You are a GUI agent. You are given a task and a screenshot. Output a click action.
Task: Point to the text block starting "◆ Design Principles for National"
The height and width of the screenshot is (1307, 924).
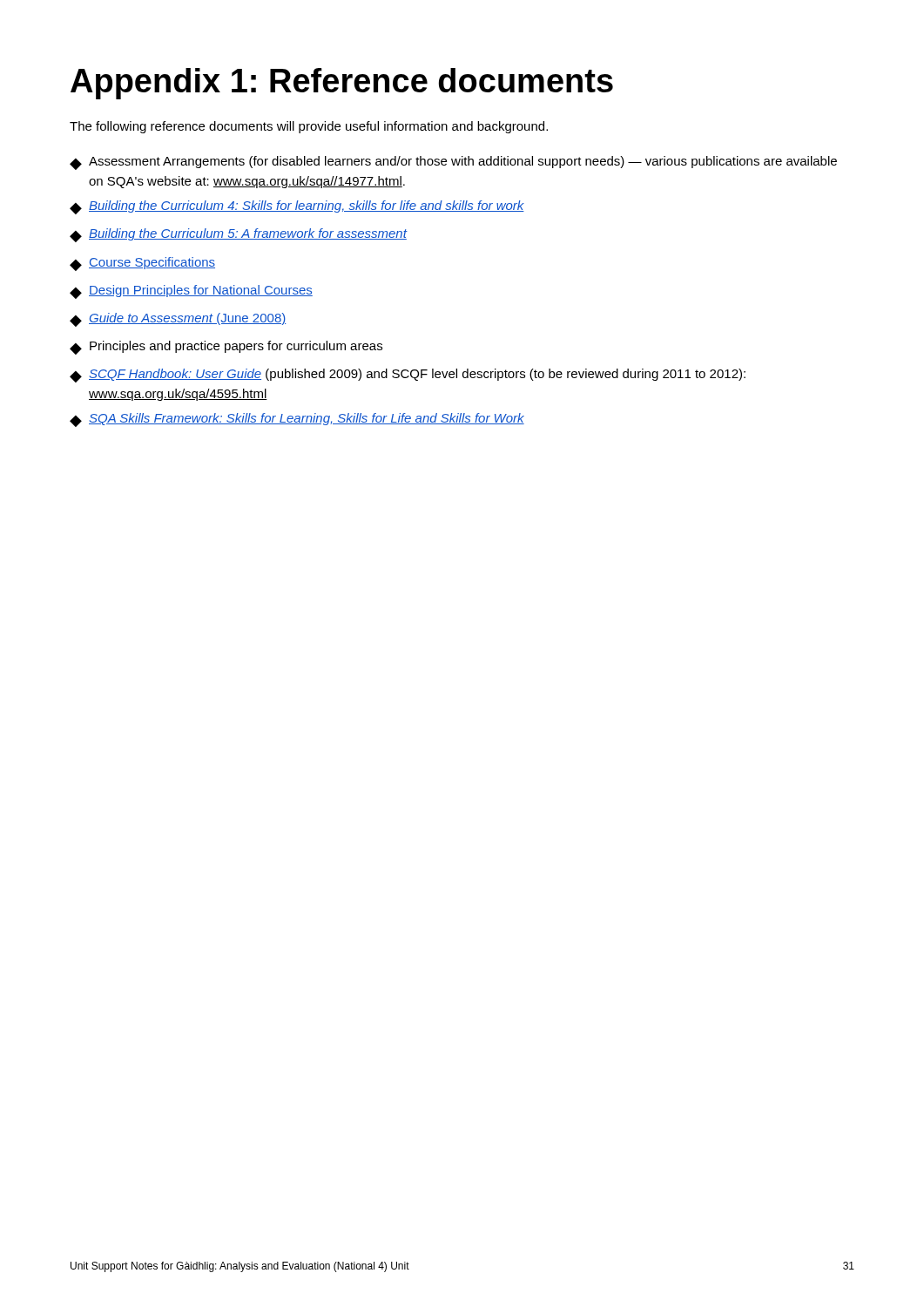tap(191, 292)
